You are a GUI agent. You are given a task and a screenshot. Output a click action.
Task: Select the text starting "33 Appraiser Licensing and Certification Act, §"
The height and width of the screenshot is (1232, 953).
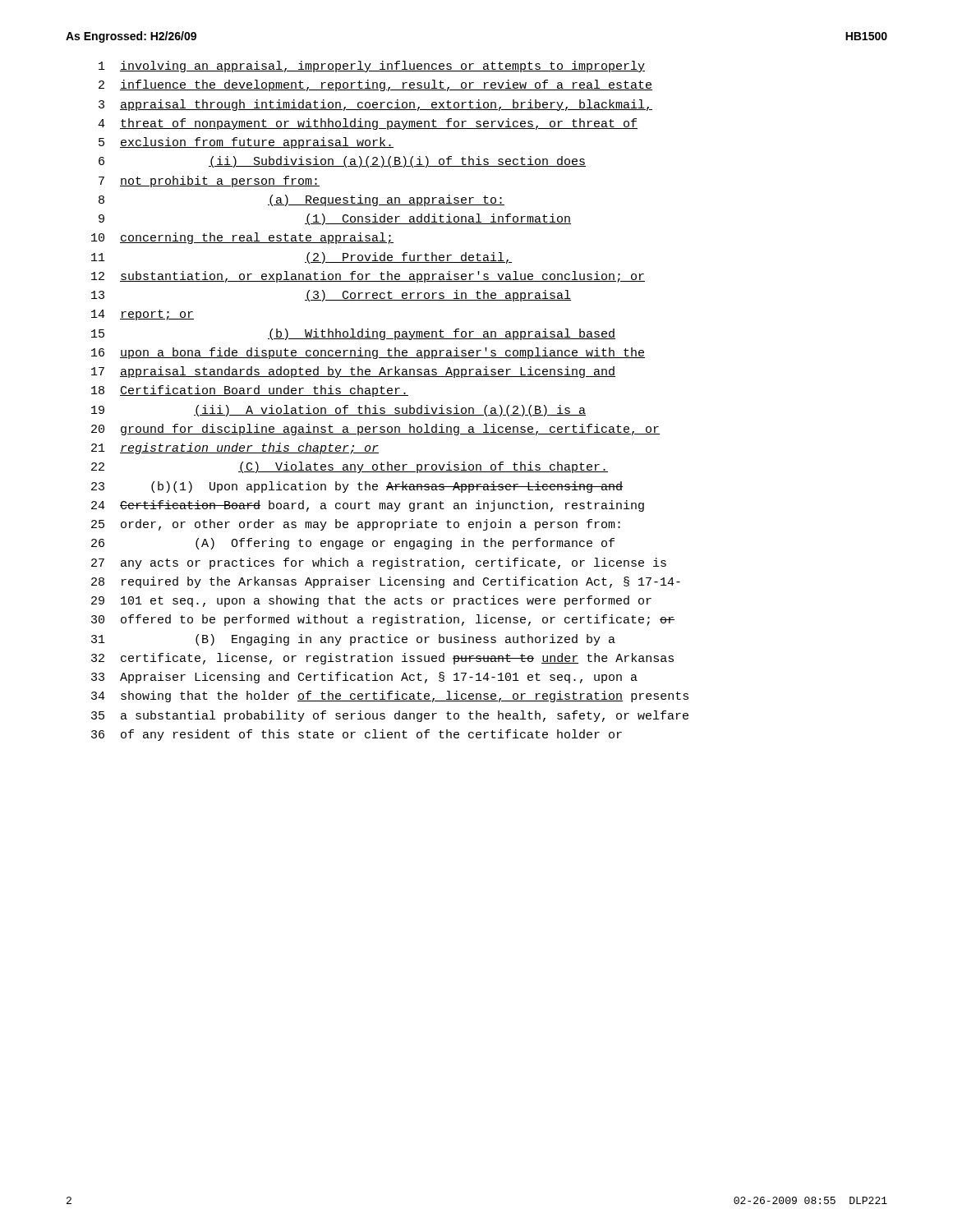click(476, 678)
